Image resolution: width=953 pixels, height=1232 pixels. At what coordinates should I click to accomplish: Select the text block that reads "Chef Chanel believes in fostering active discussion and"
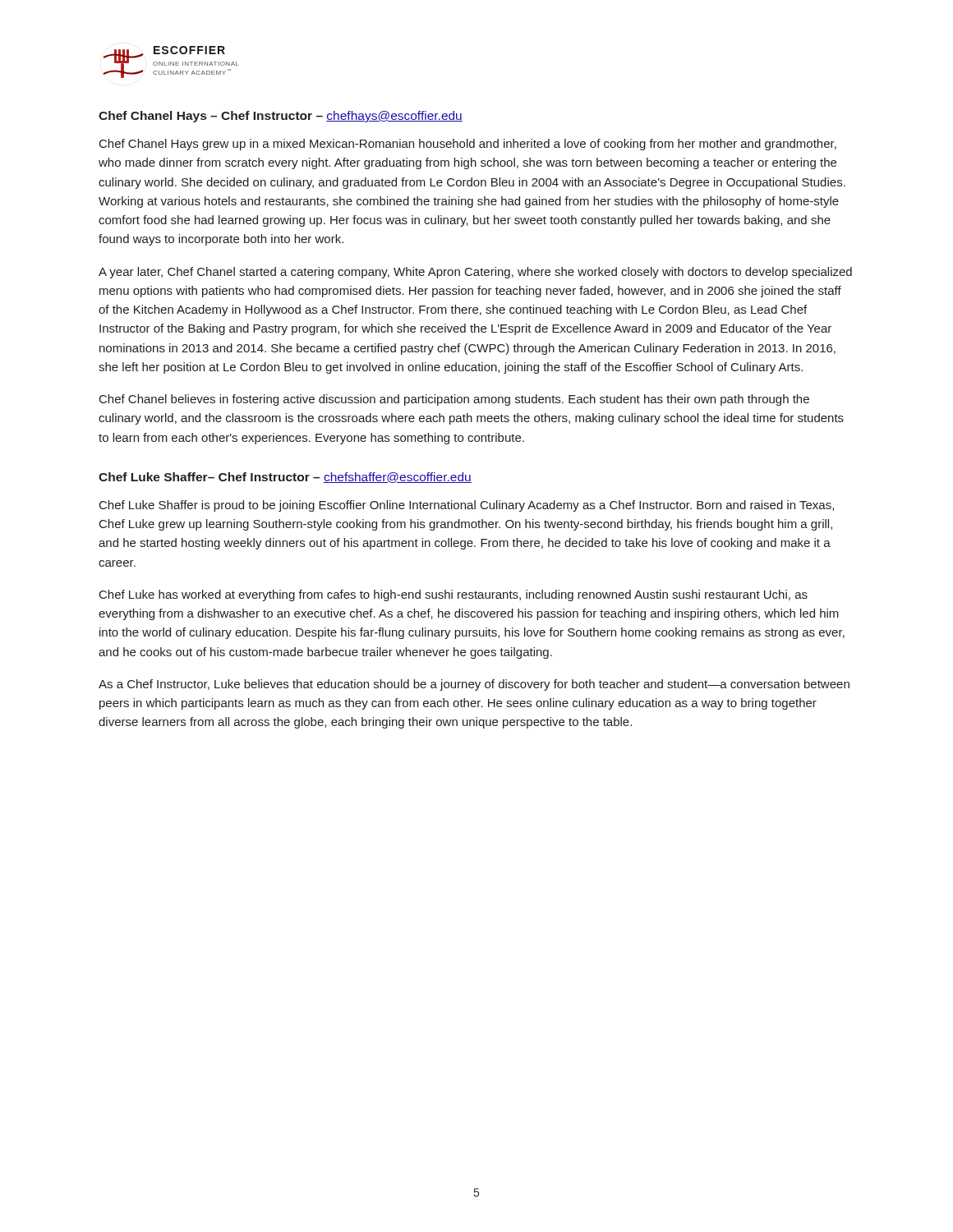(471, 418)
